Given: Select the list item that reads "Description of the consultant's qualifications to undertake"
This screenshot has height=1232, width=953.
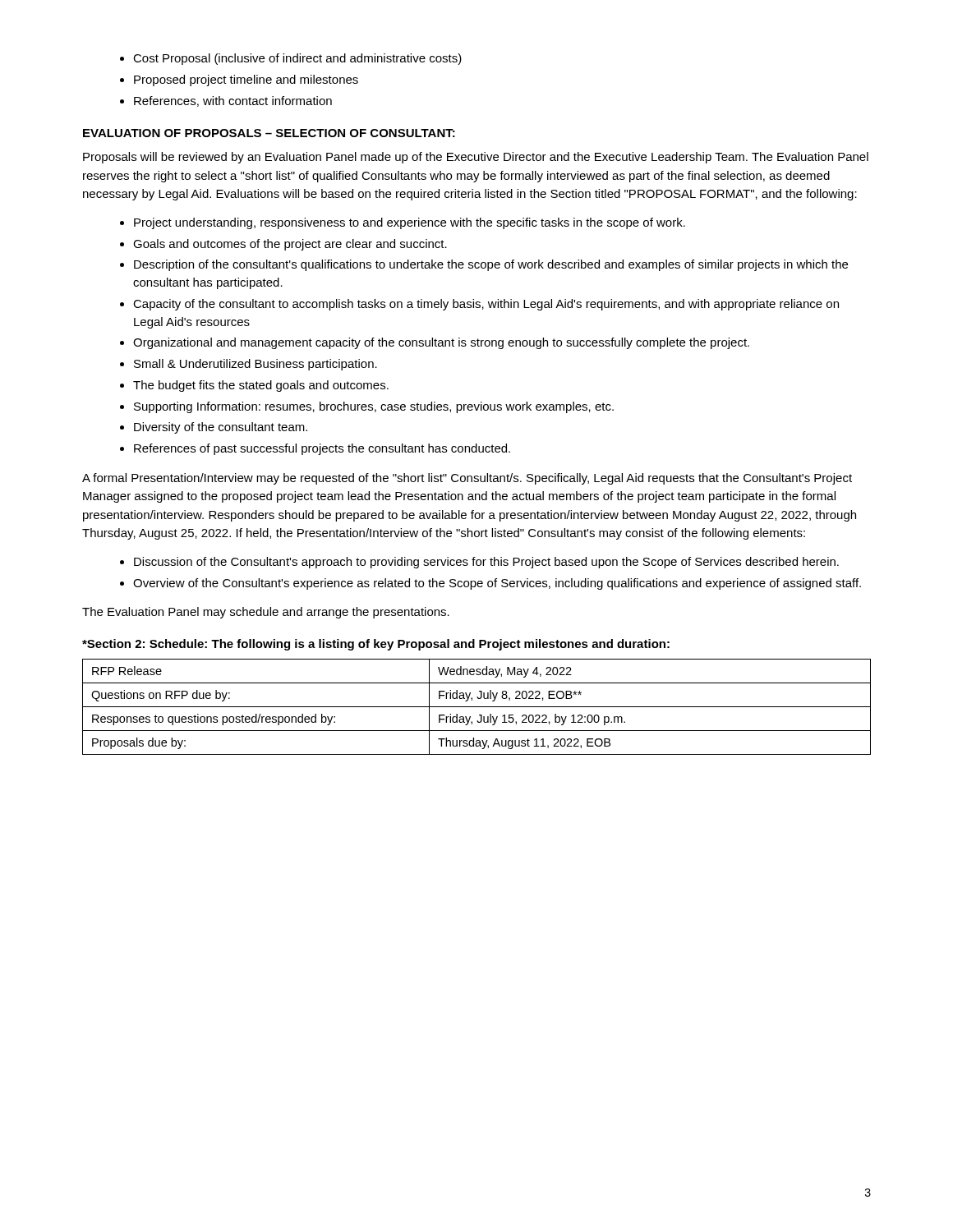Looking at the screenshot, I should (493, 274).
